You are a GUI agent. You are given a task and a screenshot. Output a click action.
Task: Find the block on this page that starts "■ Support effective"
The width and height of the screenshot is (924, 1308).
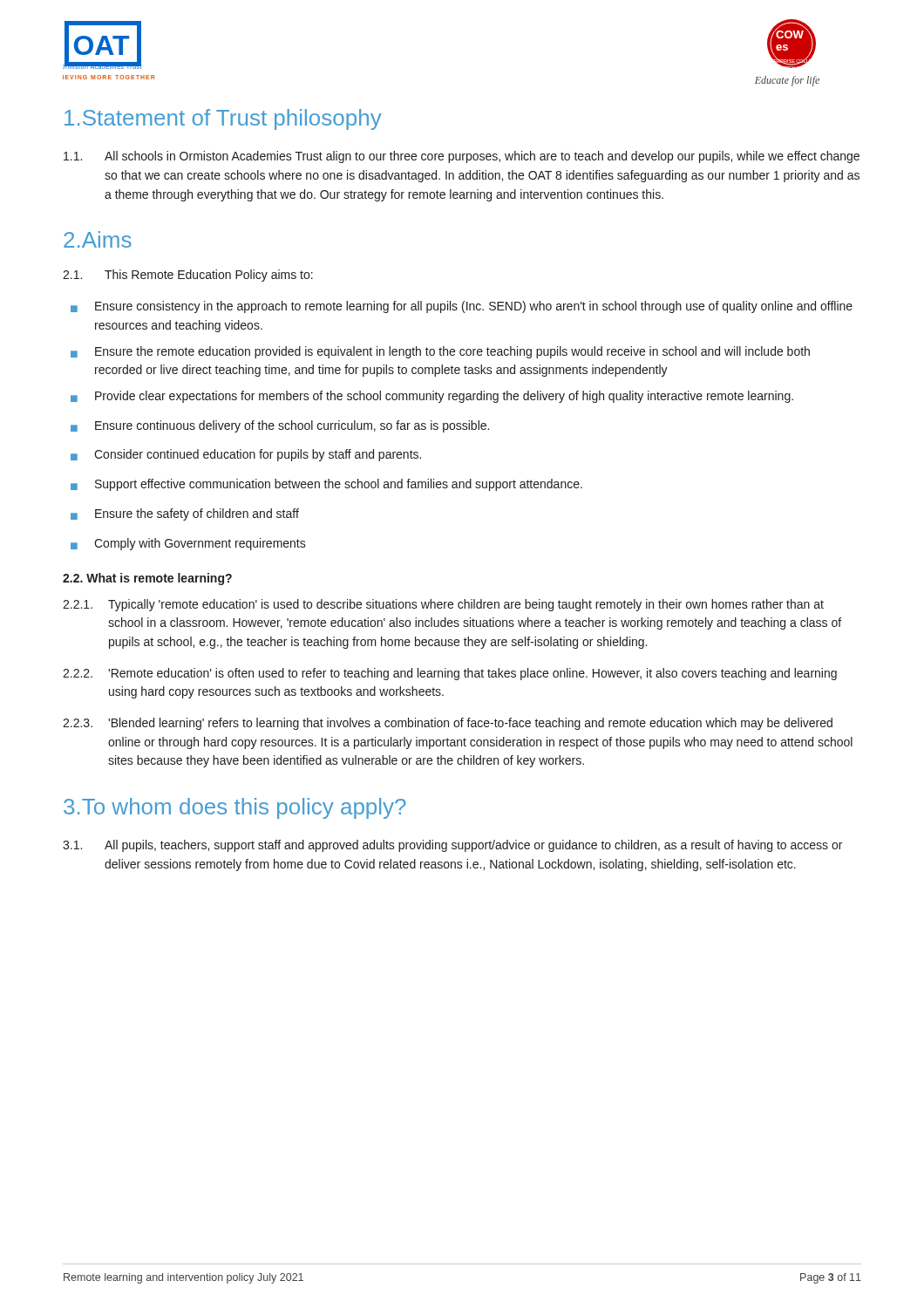click(466, 487)
